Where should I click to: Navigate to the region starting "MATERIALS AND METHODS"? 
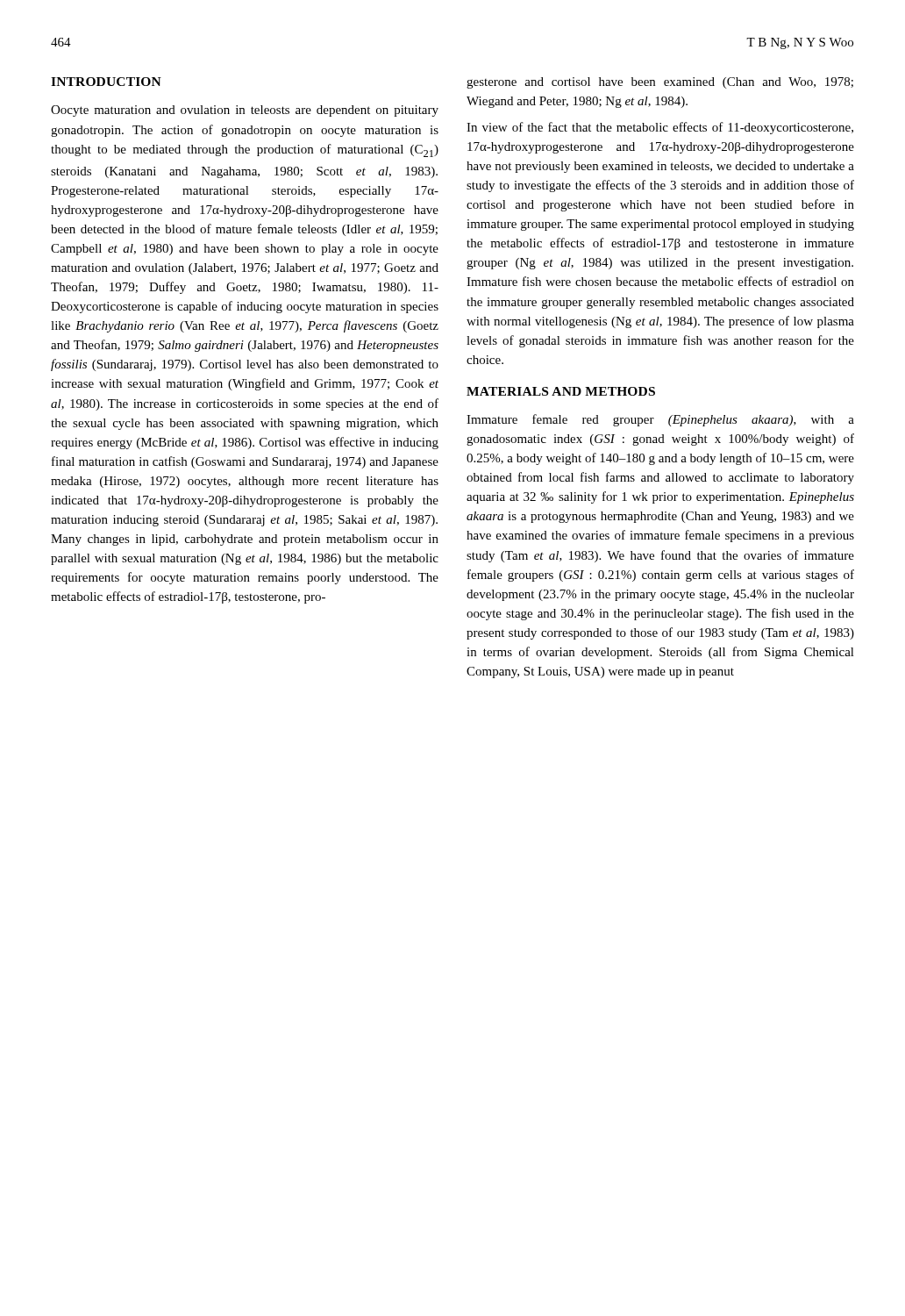pos(561,391)
